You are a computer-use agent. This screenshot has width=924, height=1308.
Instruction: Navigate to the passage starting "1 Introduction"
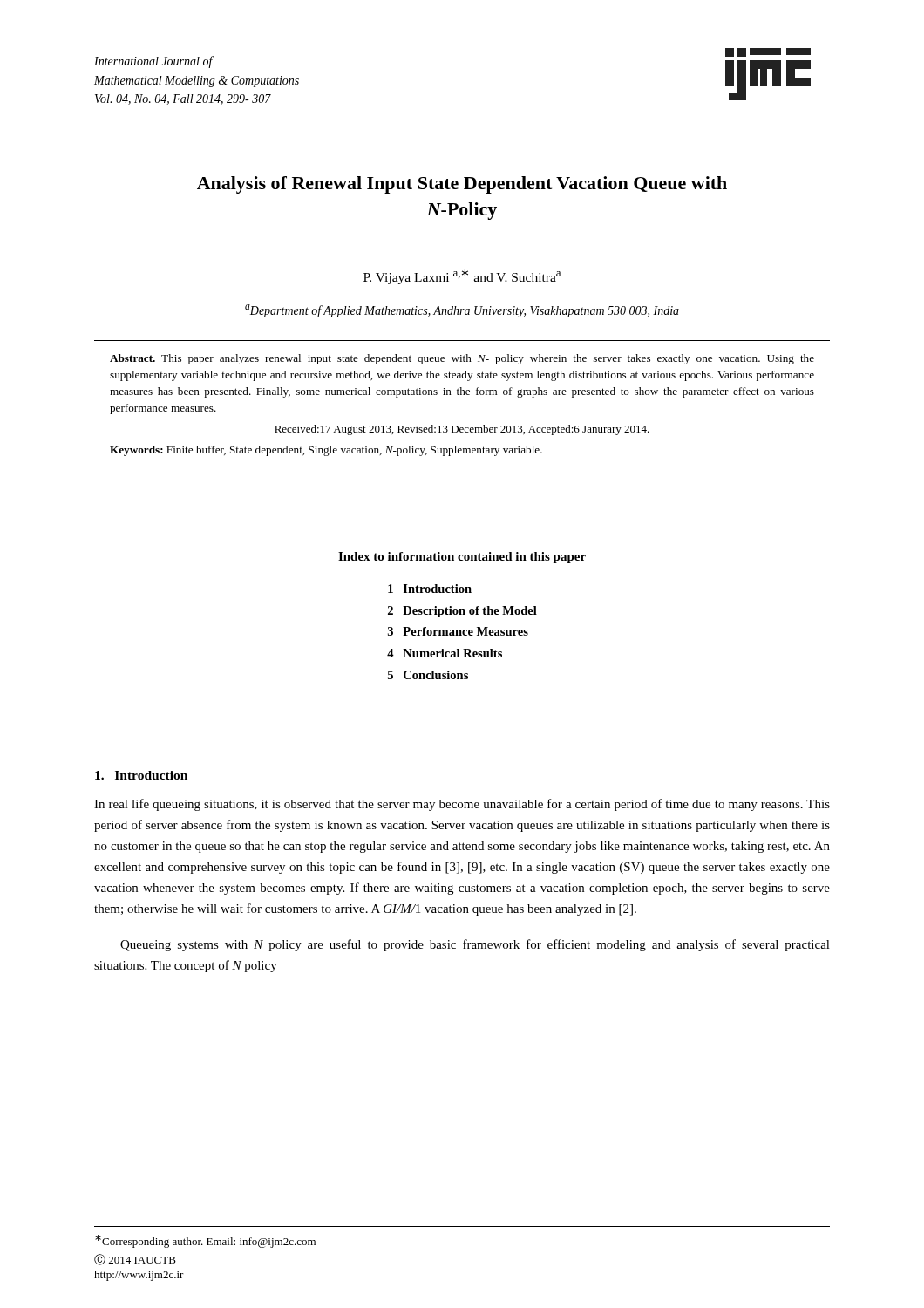(429, 589)
